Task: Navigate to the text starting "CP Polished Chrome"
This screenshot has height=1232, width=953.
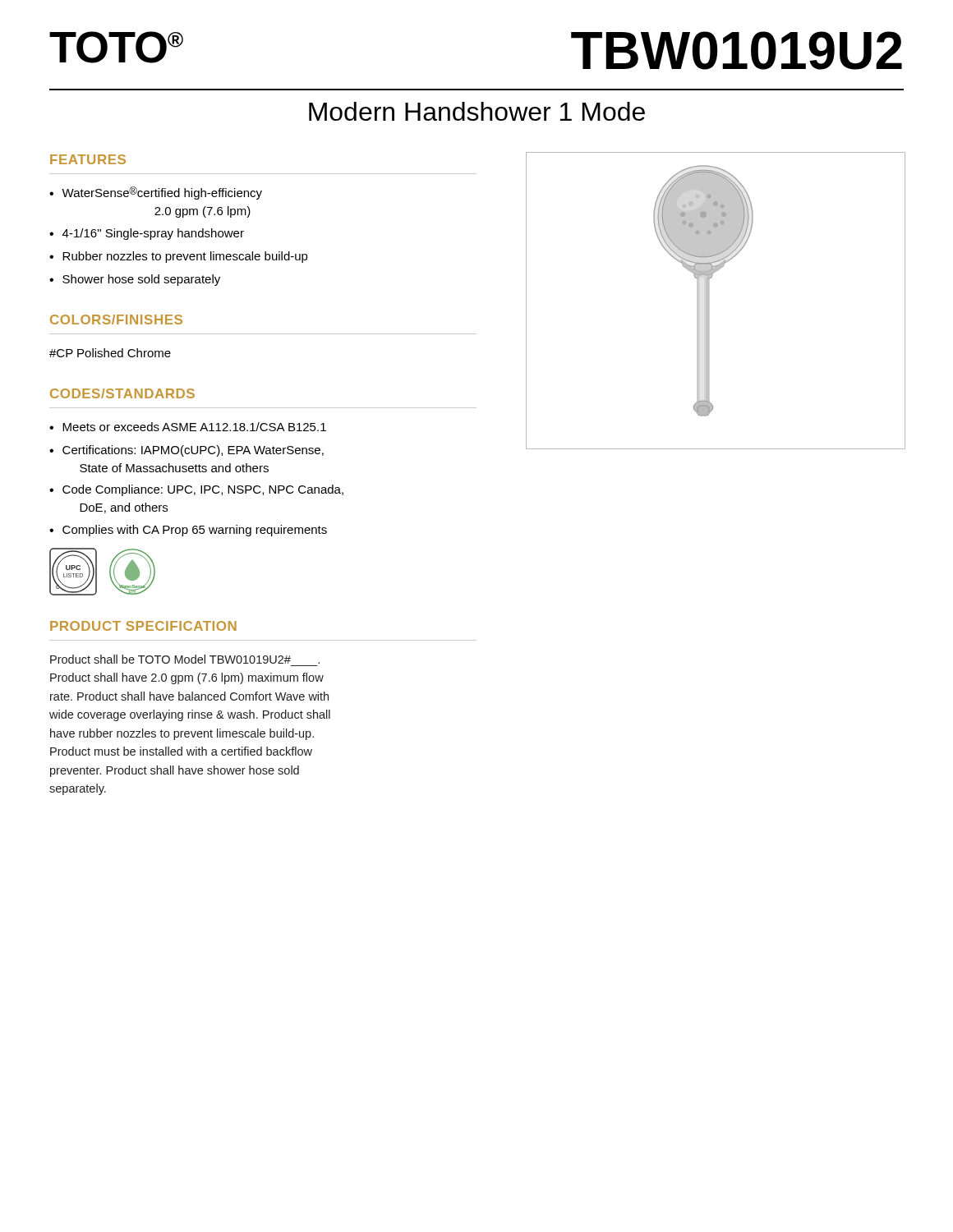Action: tap(110, 353)
